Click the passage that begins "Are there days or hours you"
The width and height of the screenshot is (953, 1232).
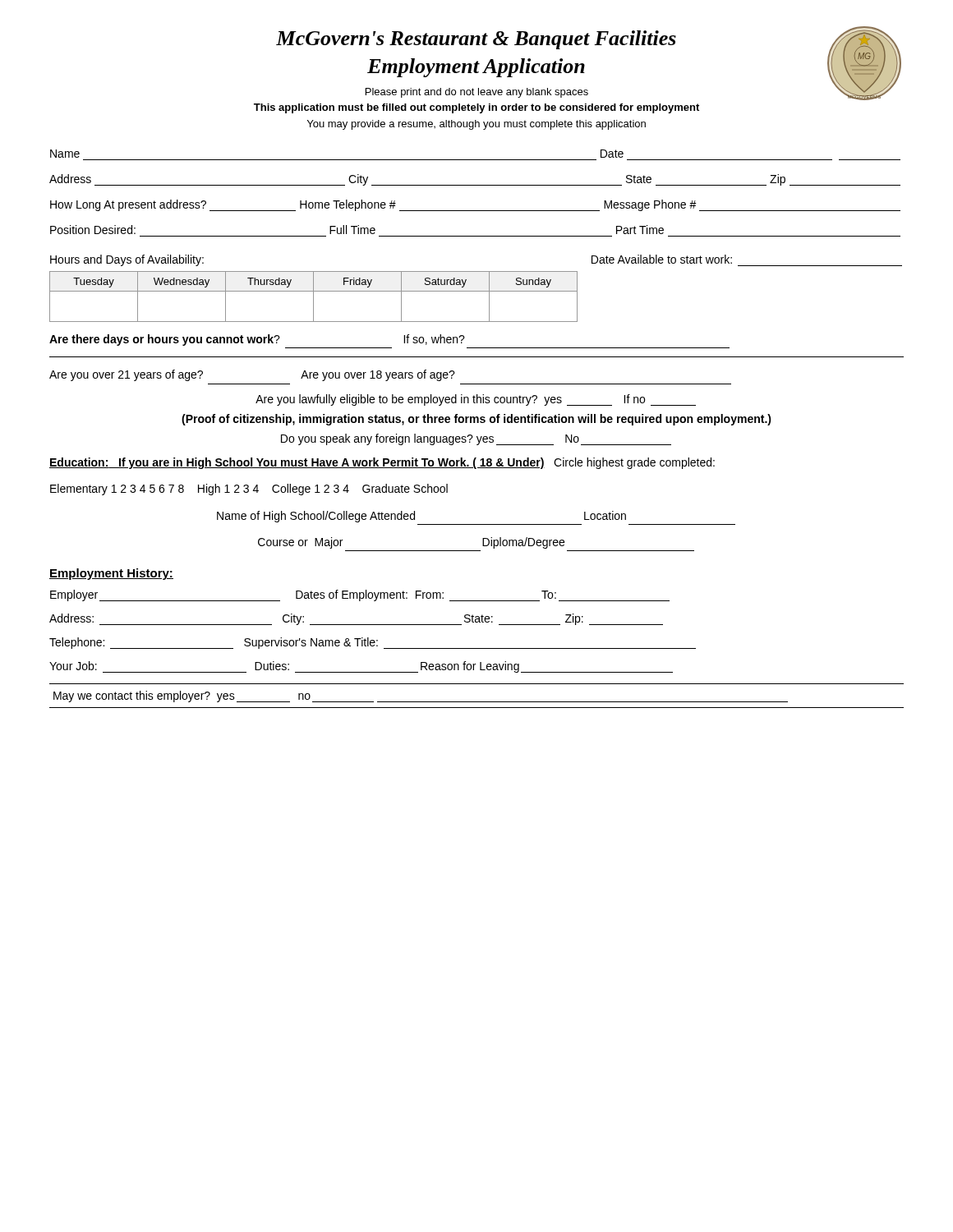coord(389,341)
